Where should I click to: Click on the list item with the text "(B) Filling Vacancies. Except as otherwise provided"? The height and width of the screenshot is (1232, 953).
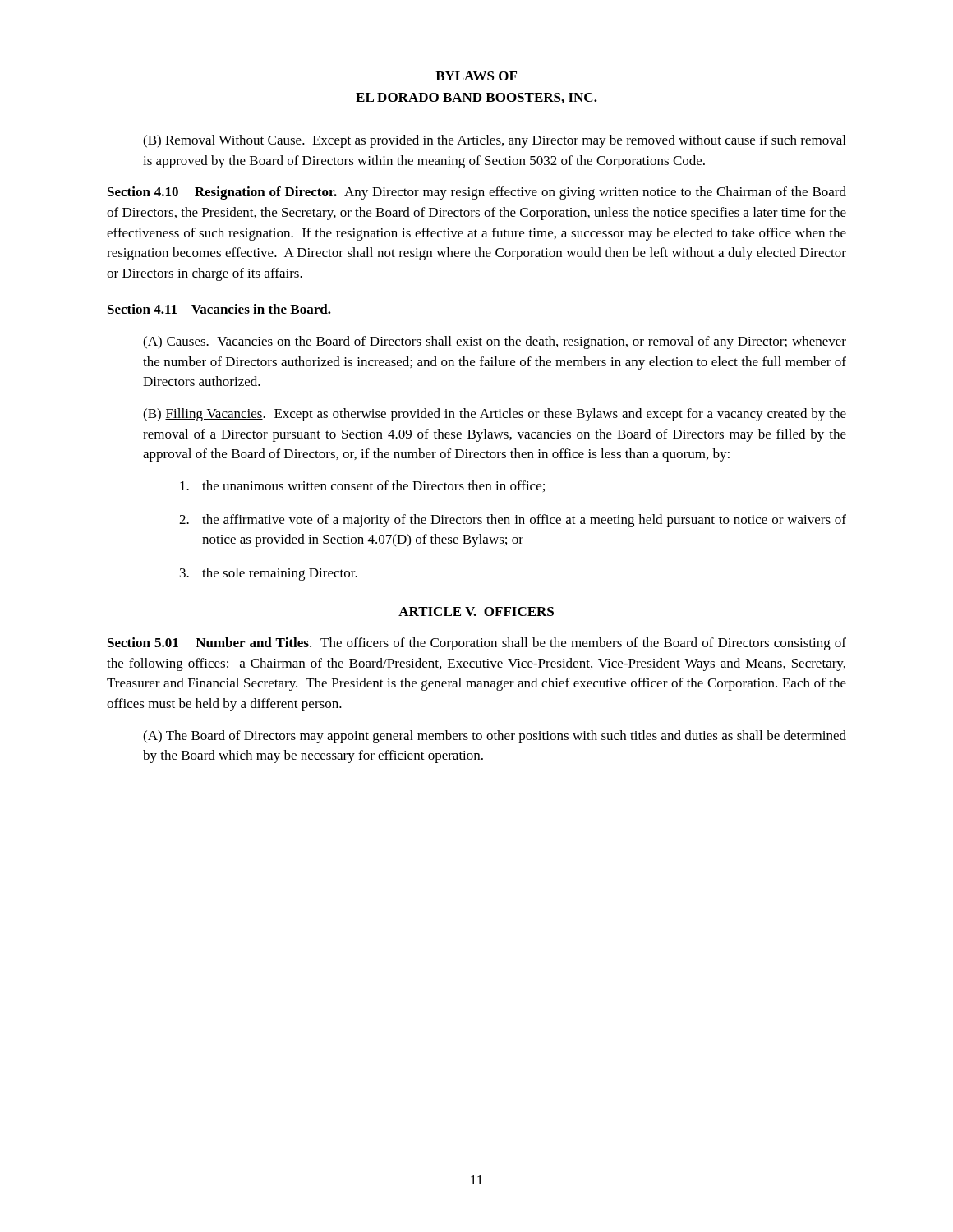tap(495, 434)
